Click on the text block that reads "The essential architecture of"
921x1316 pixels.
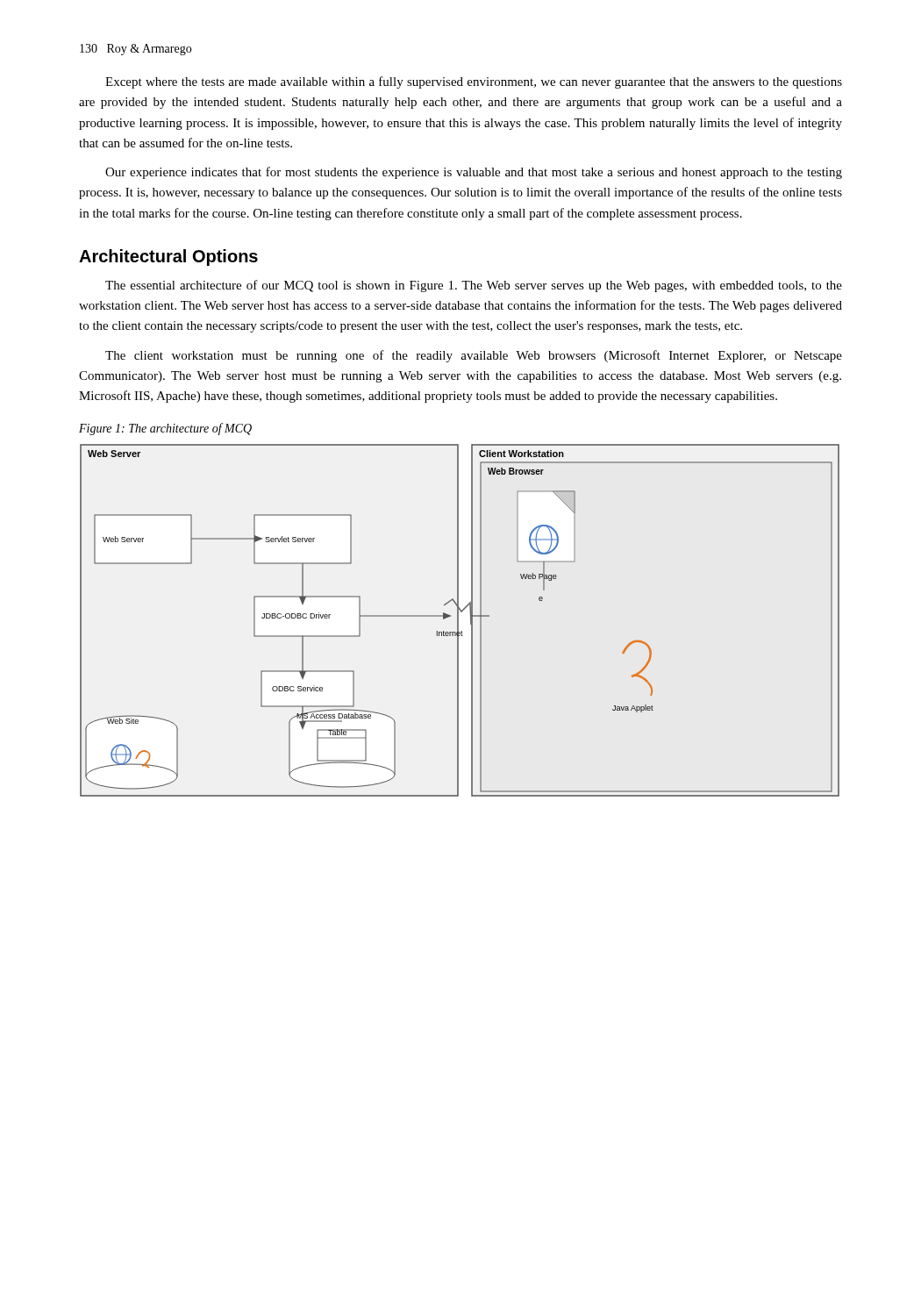(460, 305)
